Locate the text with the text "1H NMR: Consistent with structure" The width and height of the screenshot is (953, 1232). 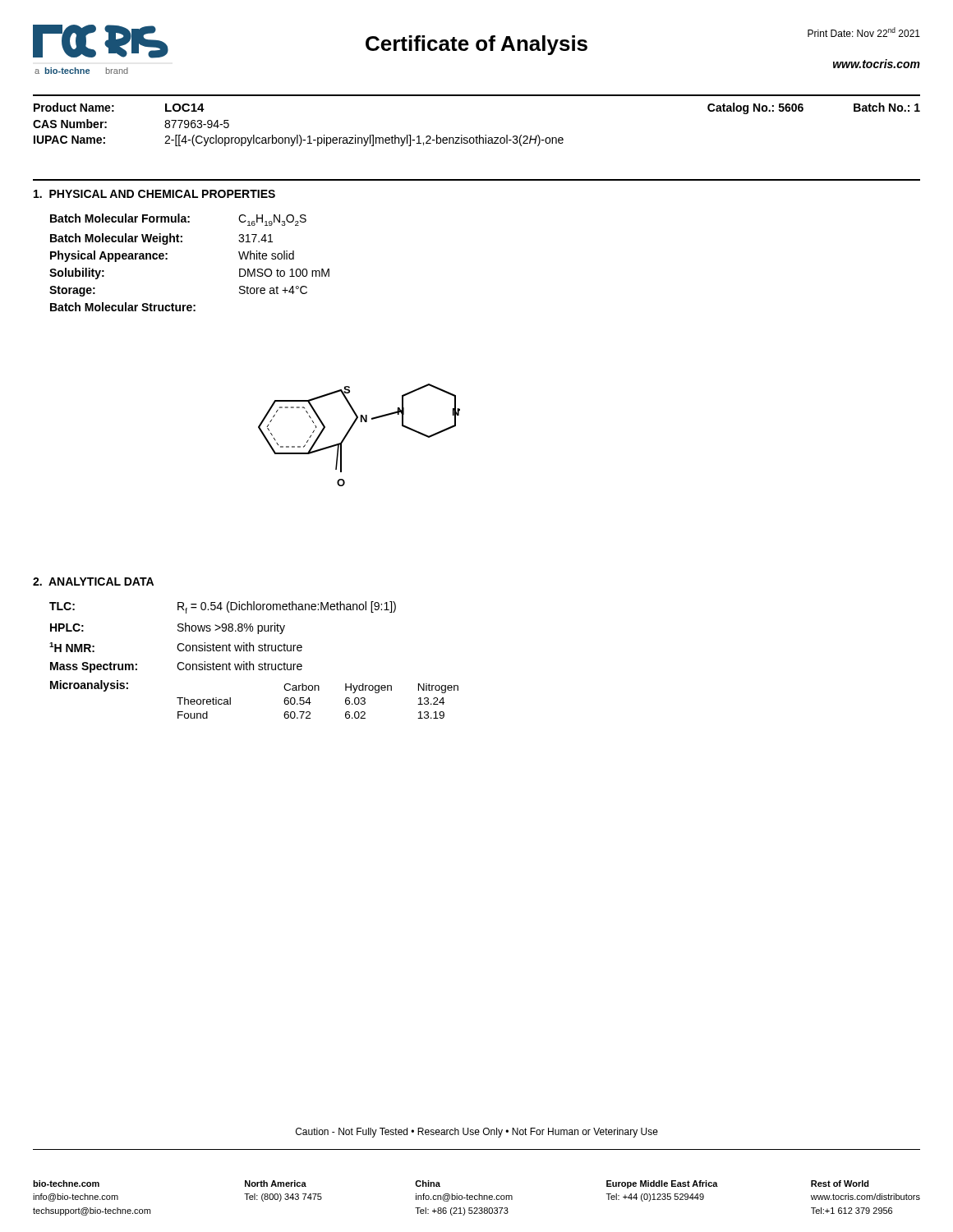coord(176,647)
